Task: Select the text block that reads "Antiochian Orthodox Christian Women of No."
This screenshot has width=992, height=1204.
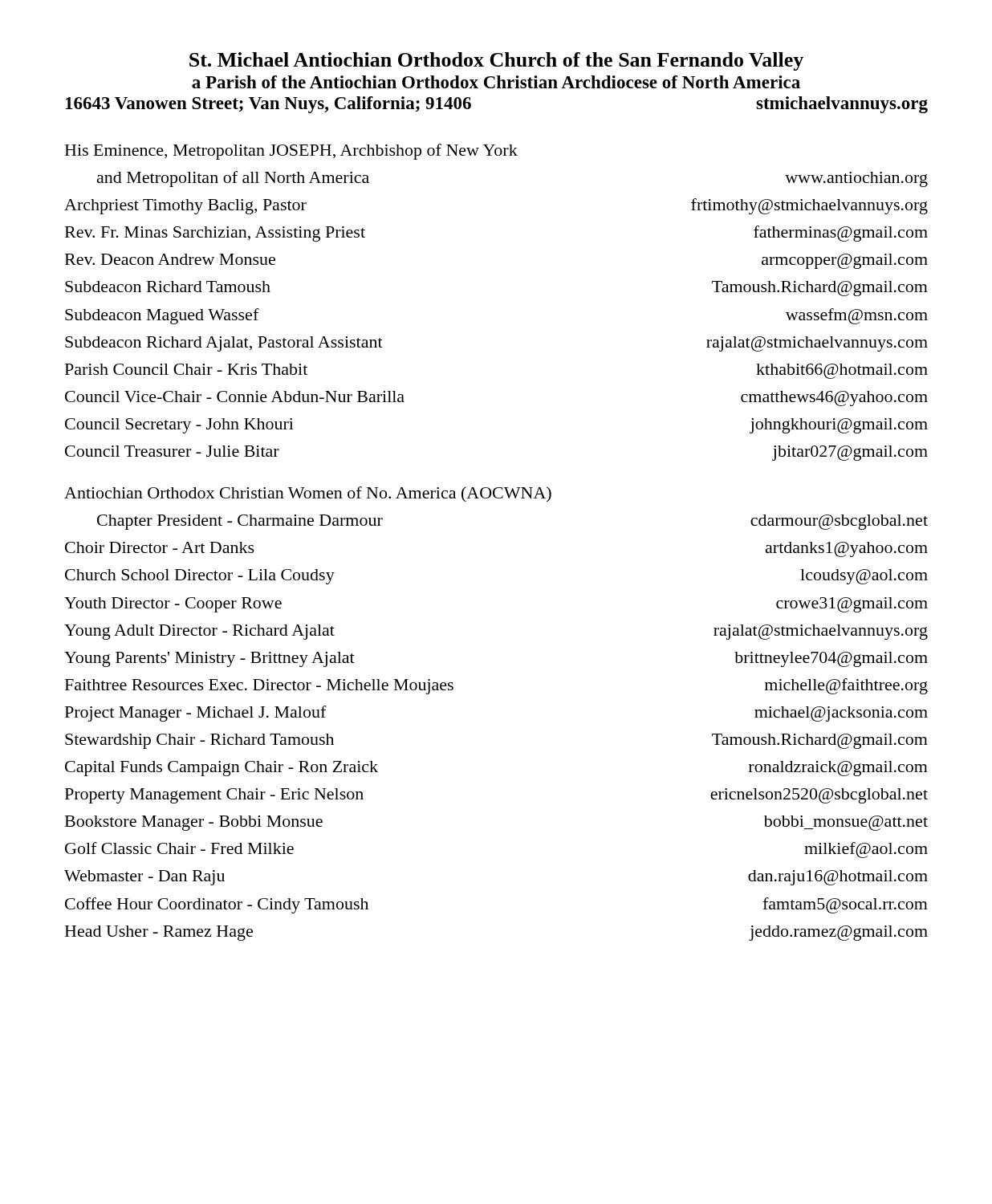Action: tap(308, 494)
